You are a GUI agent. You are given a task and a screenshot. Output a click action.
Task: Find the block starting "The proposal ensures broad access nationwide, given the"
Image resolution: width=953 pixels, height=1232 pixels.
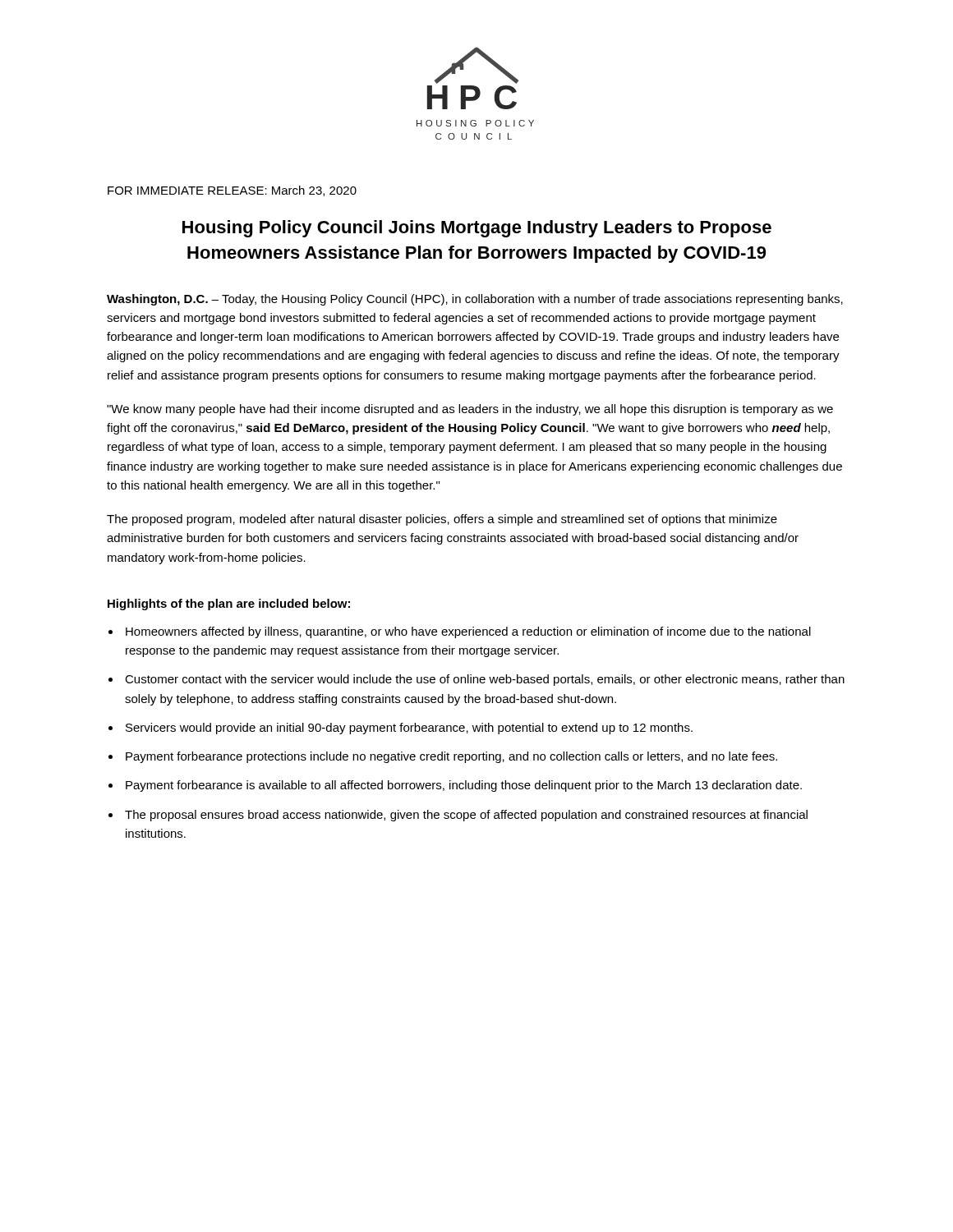tap(467, 824)
